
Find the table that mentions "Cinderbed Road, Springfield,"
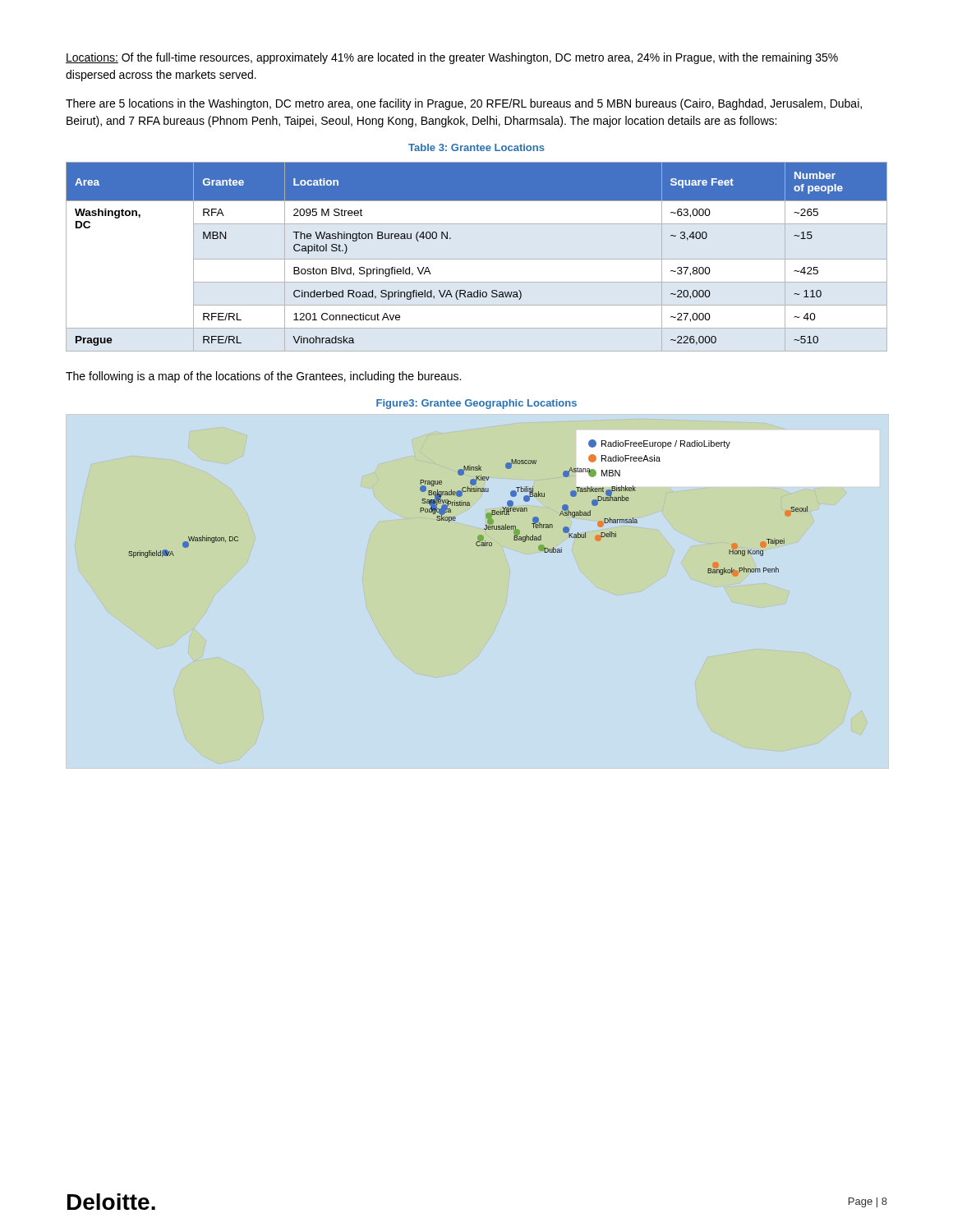click(476, 257)
